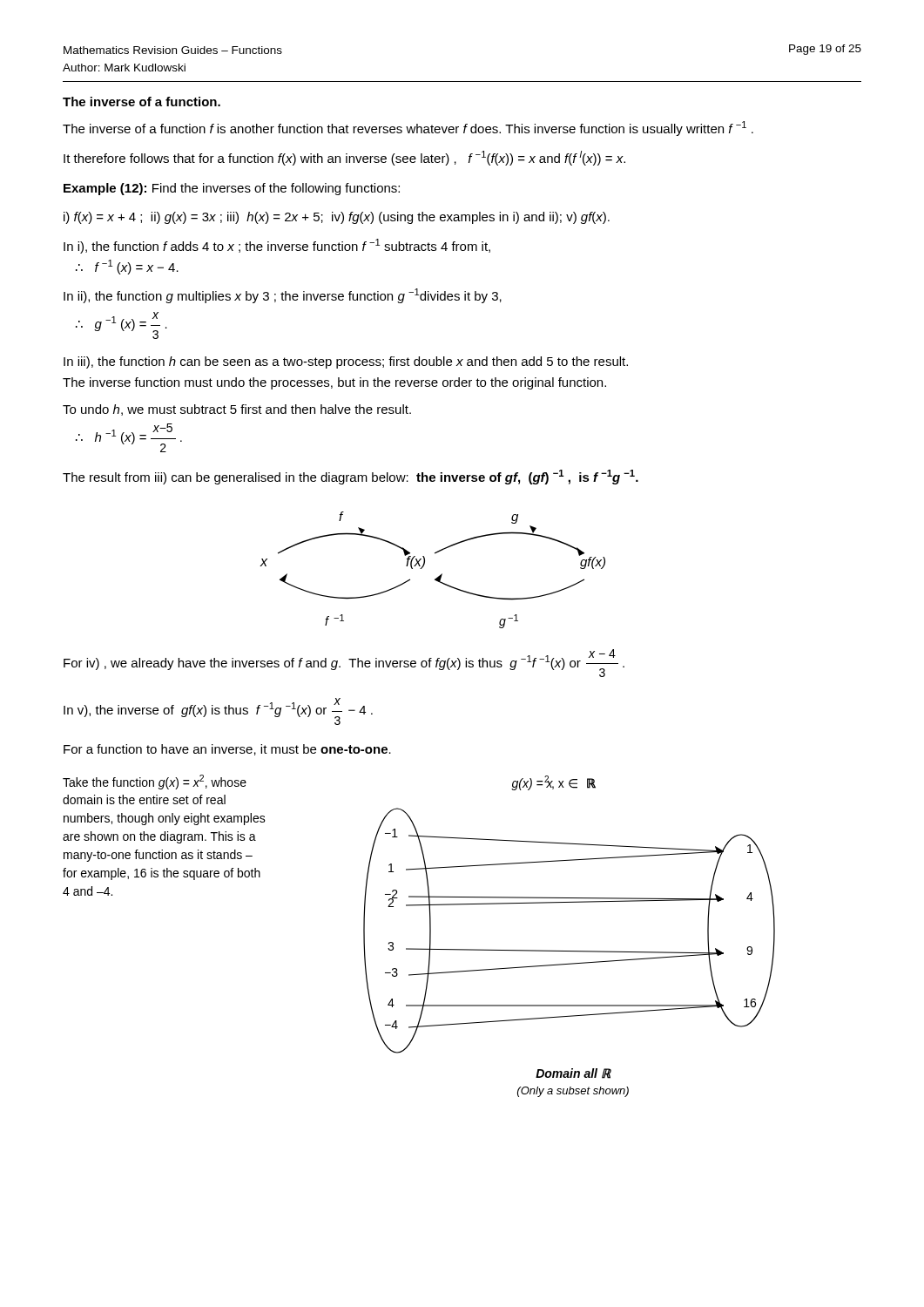The height and width of the screenshot is (1307, 924).
Task: Click on the text block that says "For a function to have an inverse, it"
Action: pos(227,749)
